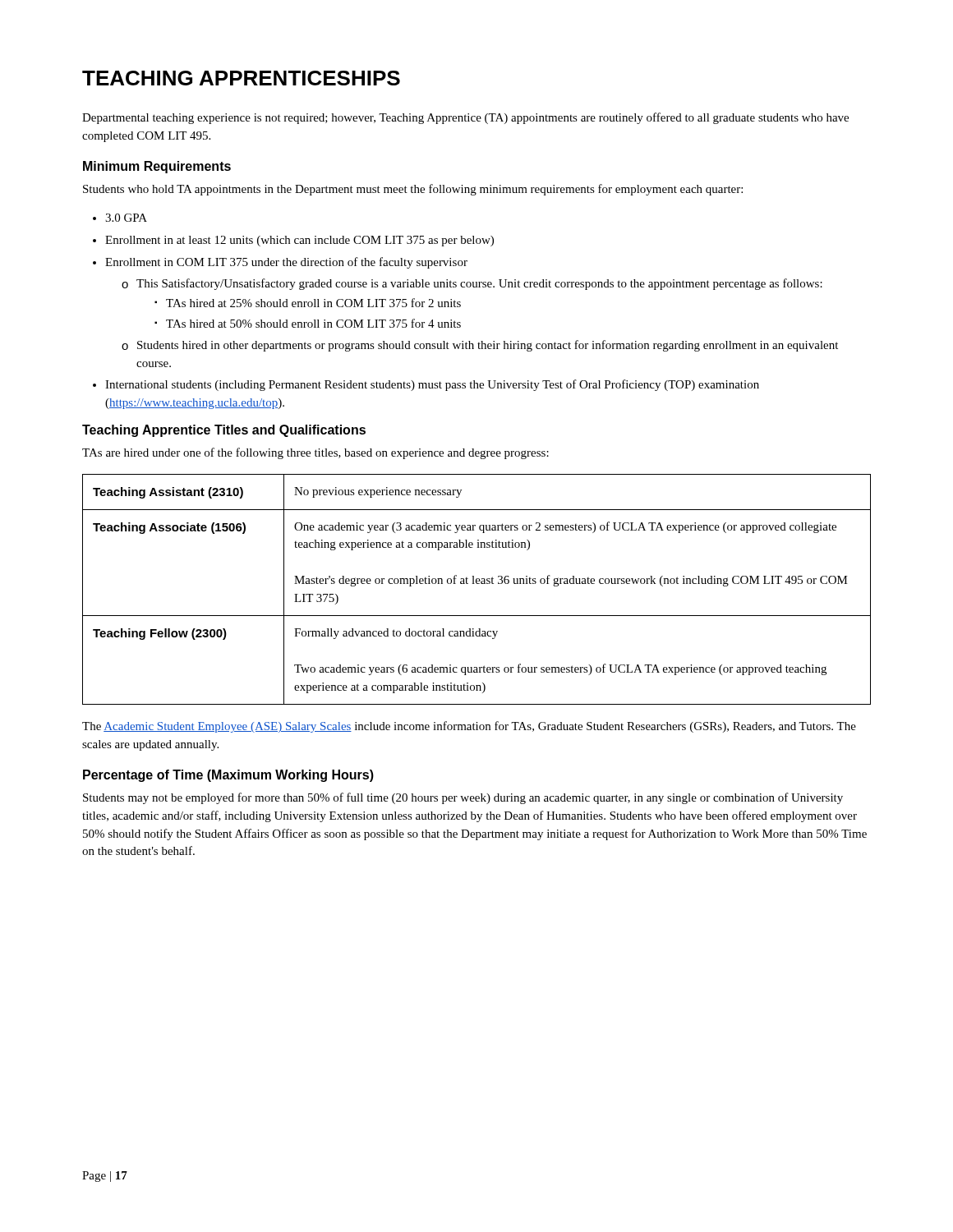Locate the text block starting "Teaching Apprentice Titles"

coord(224,431)
